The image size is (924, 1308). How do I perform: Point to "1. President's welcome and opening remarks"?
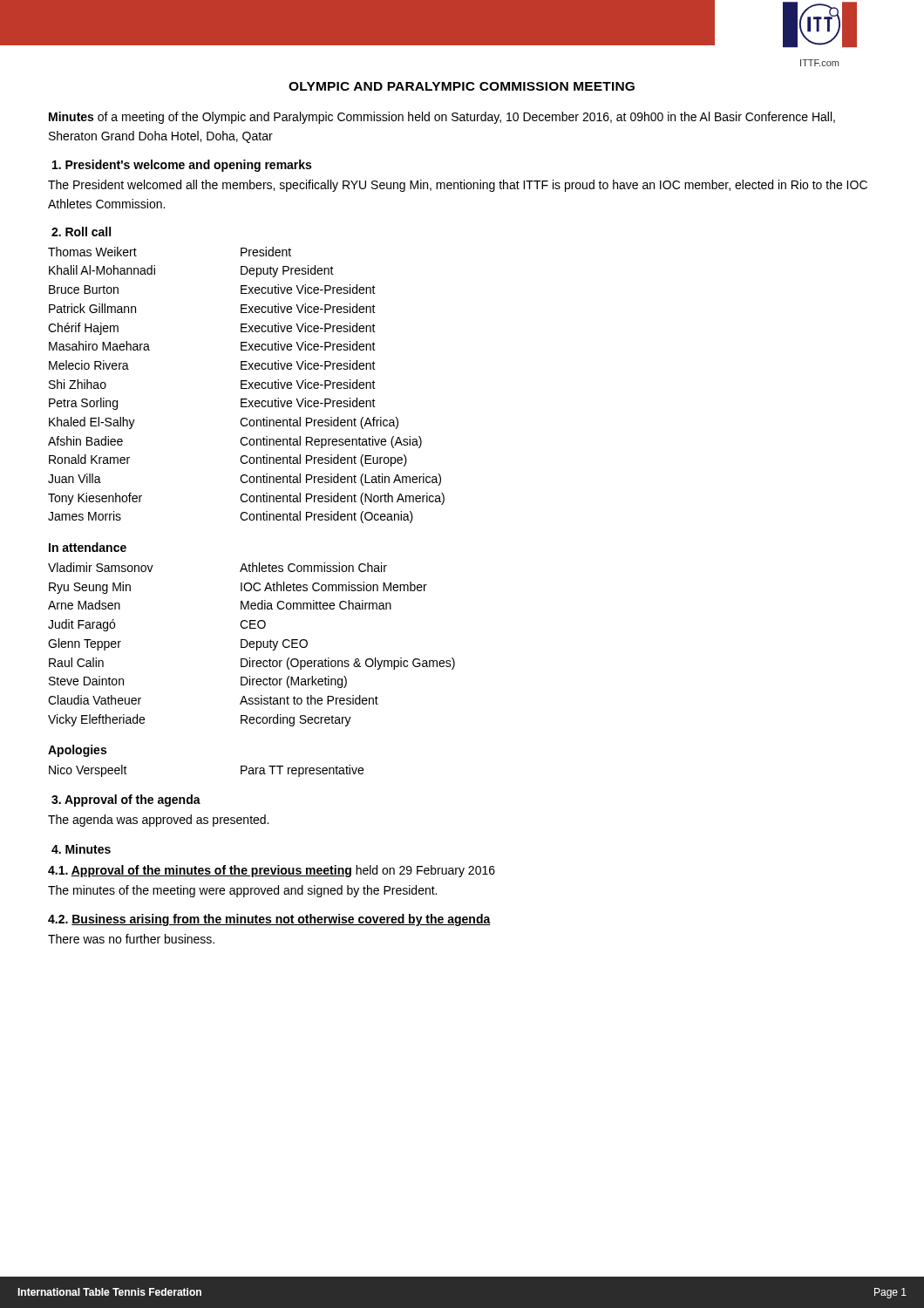pyautogui.click(x=180, y=165)
